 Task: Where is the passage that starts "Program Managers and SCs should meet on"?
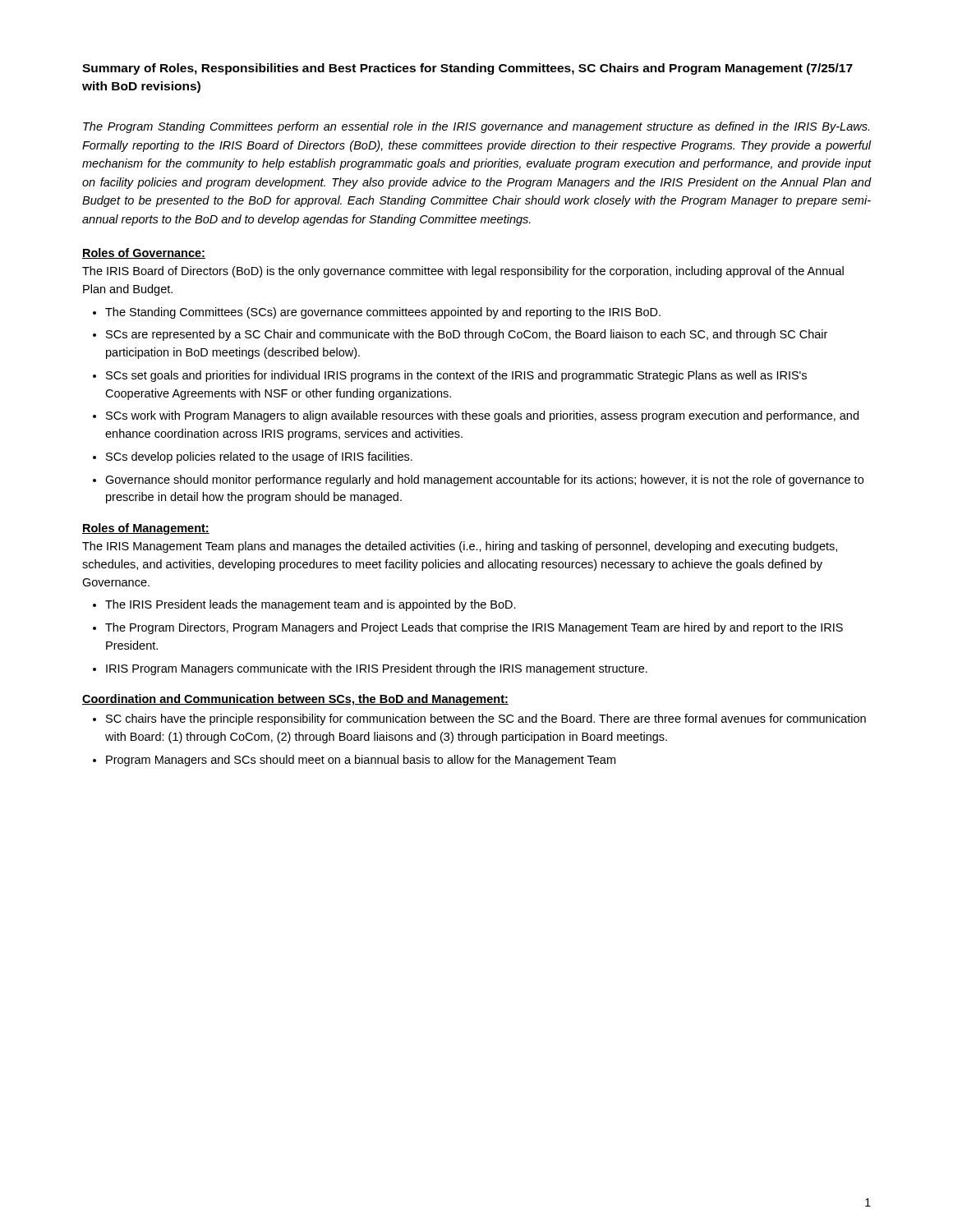(361, 760)
